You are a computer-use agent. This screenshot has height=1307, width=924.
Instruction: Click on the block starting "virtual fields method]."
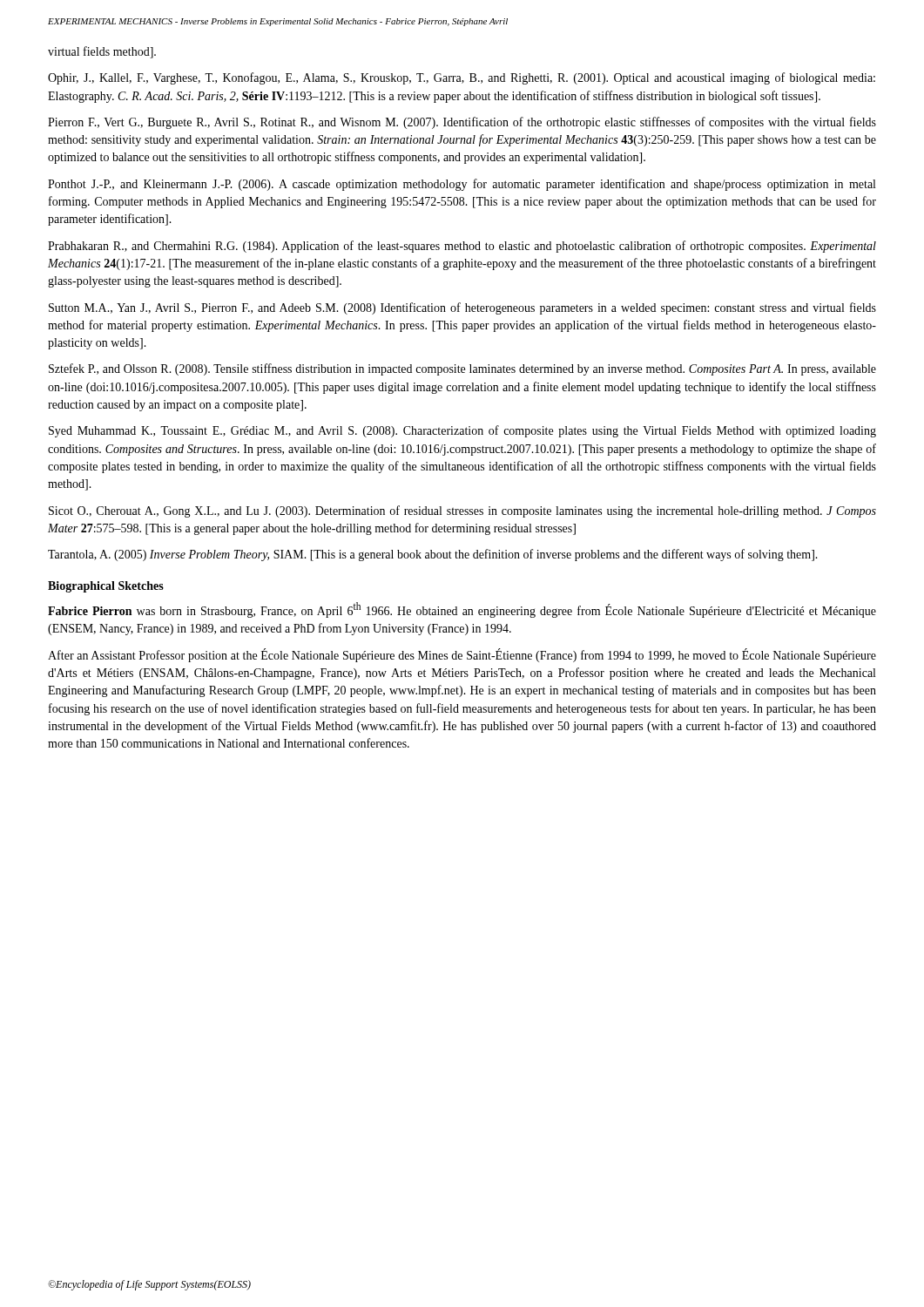102,52
